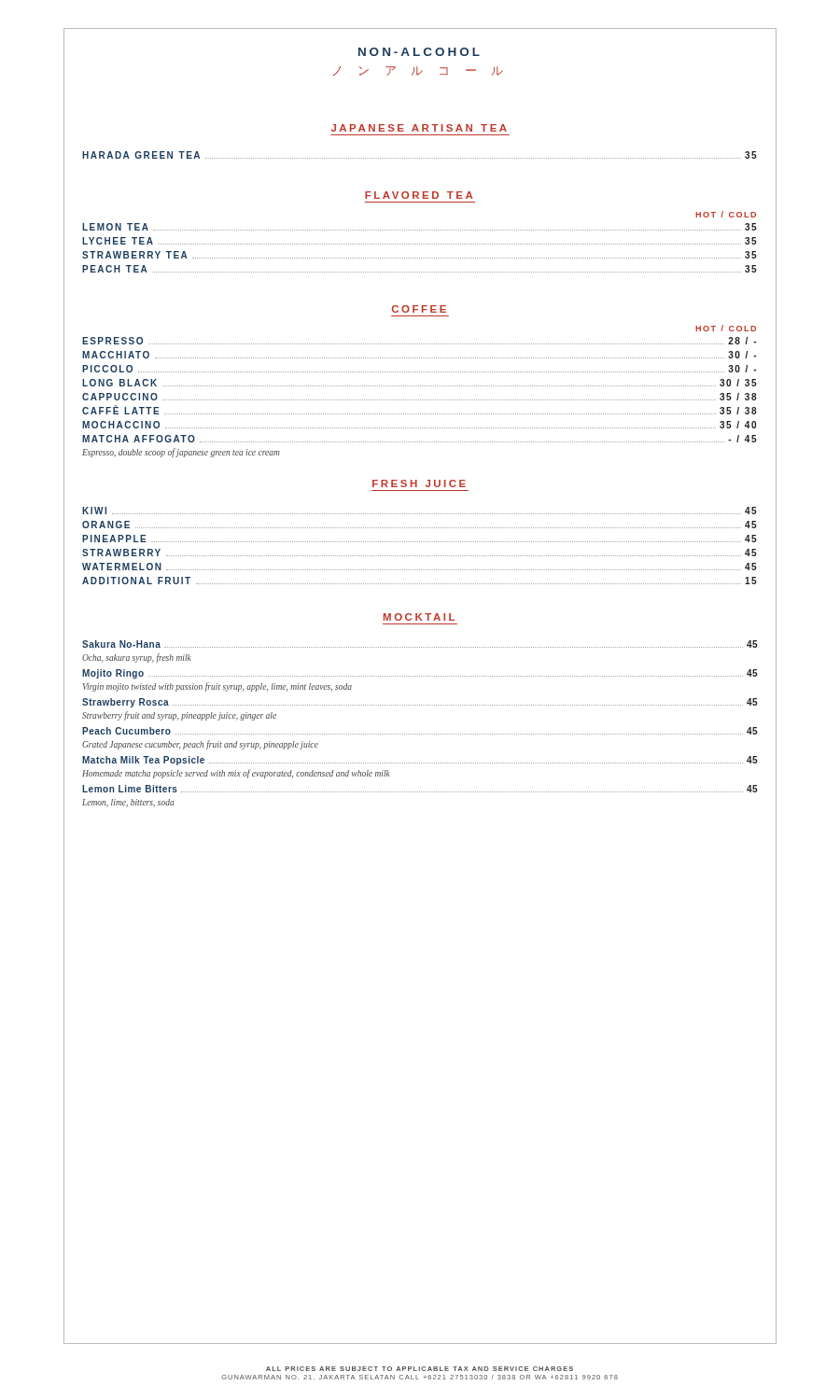This screenshot has height=1400, width=840.
Task: Find the block on this page that starts "Espresso, double scoop of japanese green tea ice"
Action: pyautogui.click(x=181, y=453)
